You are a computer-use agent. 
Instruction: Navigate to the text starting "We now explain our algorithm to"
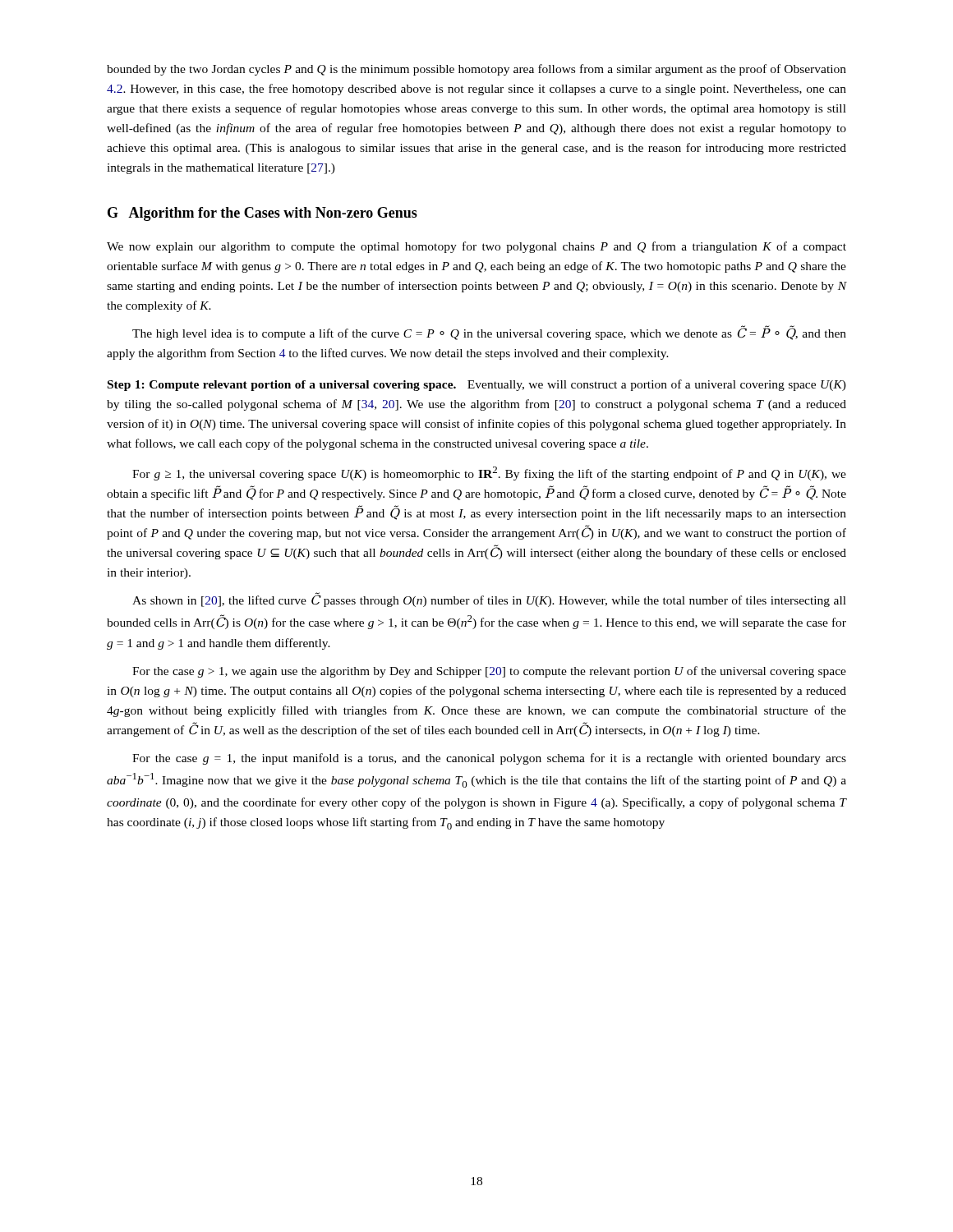[x=476, y=300]
